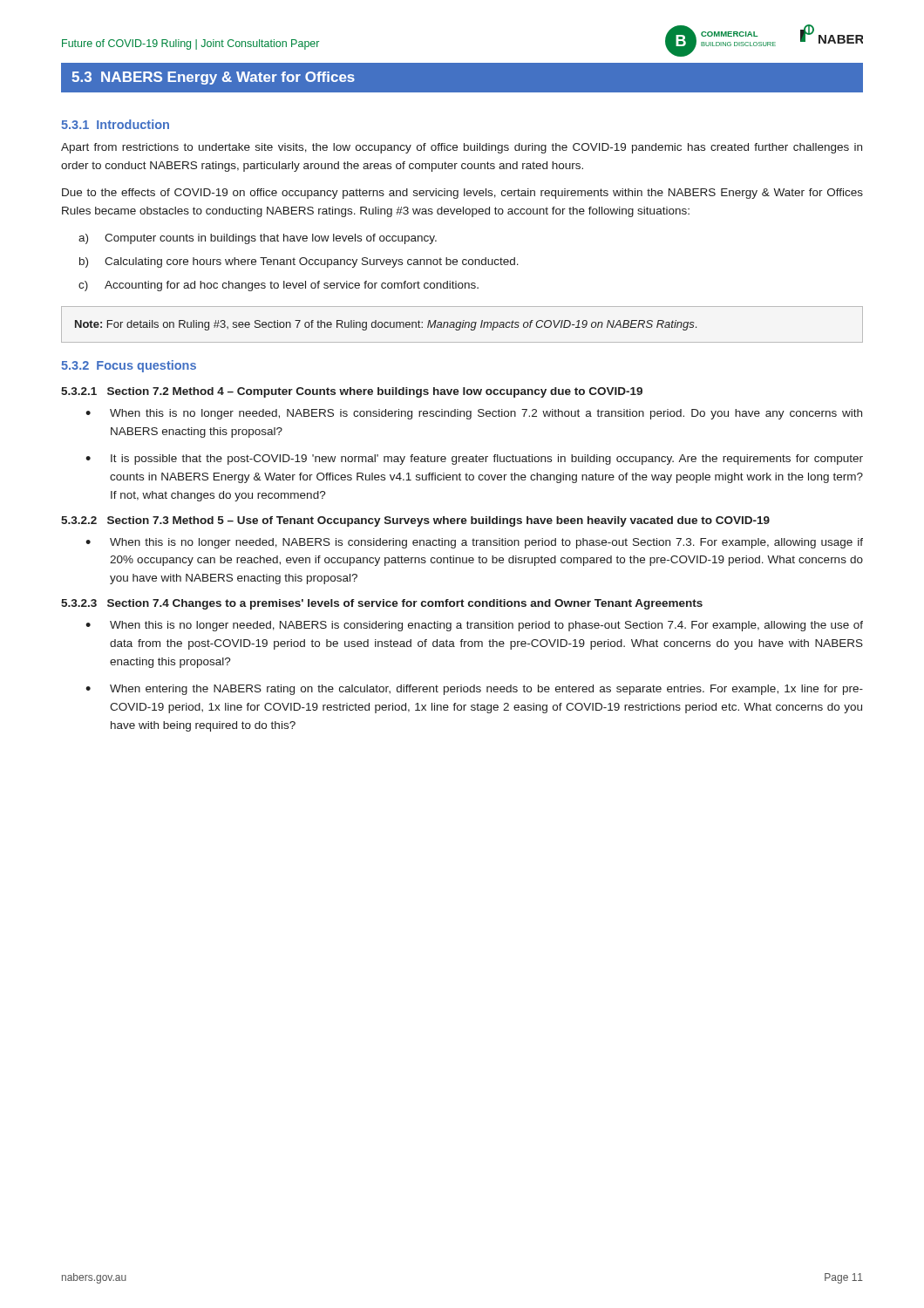
Task: Locate the section header containing "5.3.2 Focus questions"
Action: click(129, 365)
